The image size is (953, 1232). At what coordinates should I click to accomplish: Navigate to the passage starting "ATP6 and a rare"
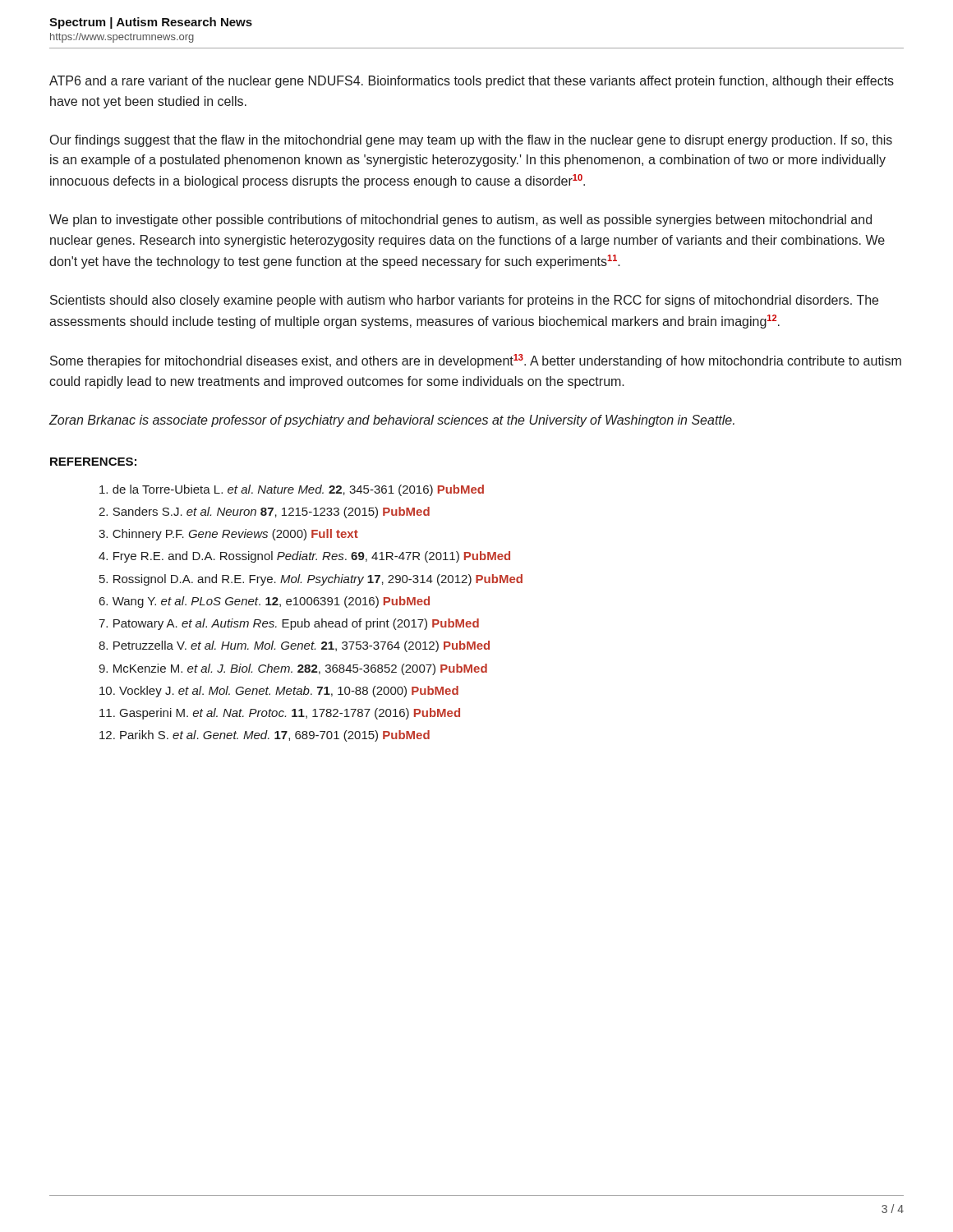[x=472, y=91]
